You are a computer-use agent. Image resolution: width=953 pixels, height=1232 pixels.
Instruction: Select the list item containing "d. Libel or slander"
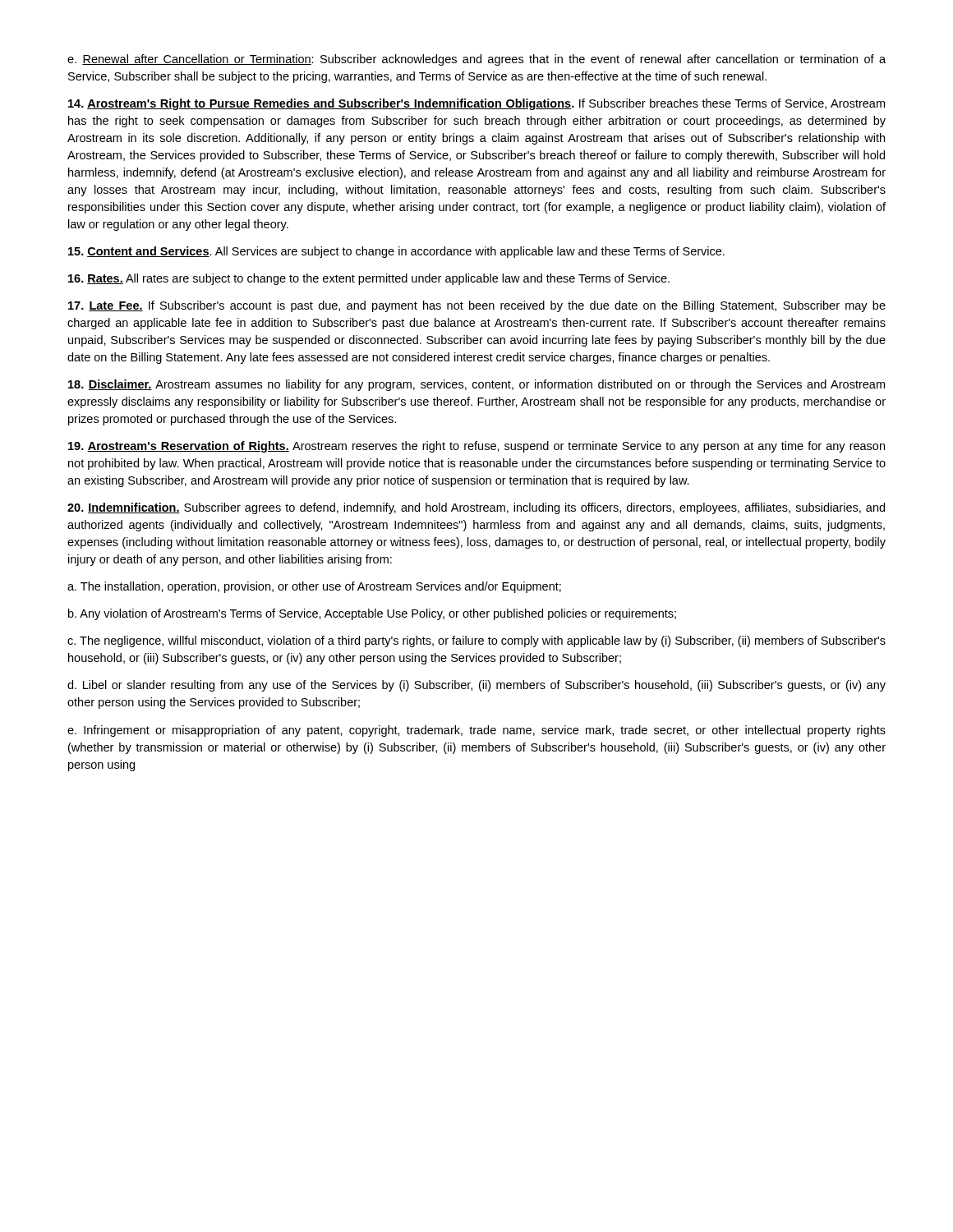click(x=476, y=694)
